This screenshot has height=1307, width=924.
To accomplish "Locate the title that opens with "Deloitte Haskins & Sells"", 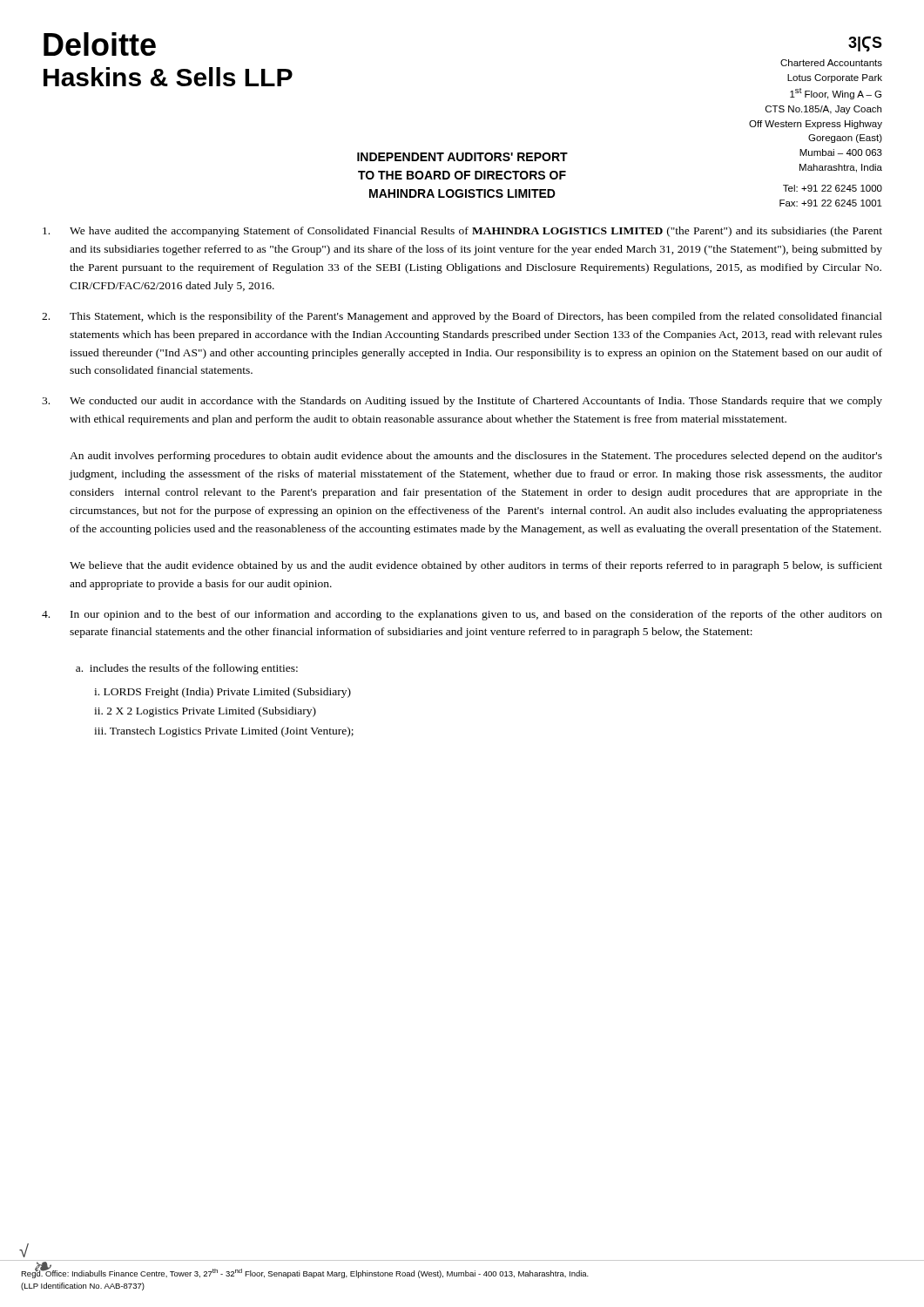I will coord(167,60).
